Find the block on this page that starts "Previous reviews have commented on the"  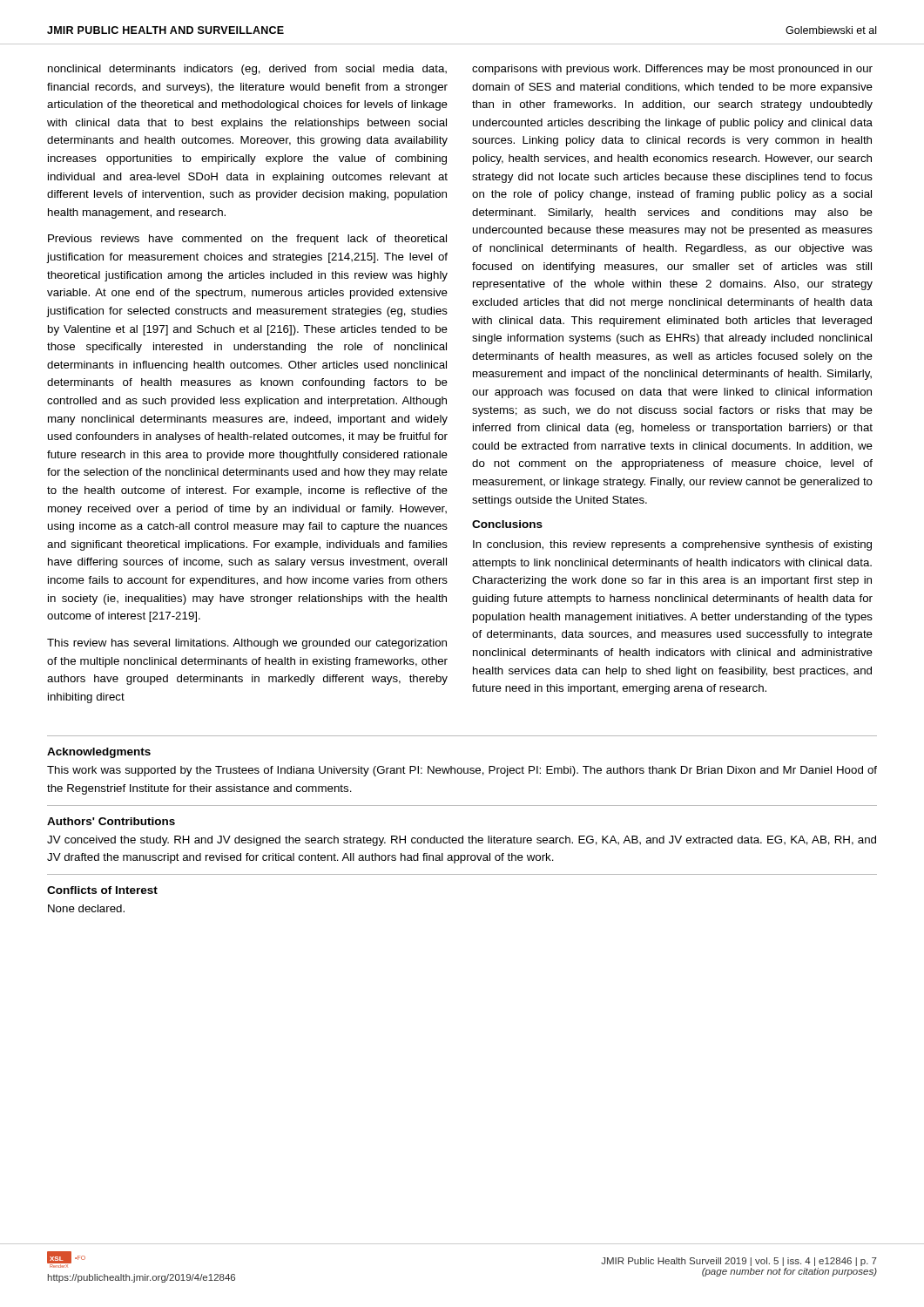tap(247, 428)
